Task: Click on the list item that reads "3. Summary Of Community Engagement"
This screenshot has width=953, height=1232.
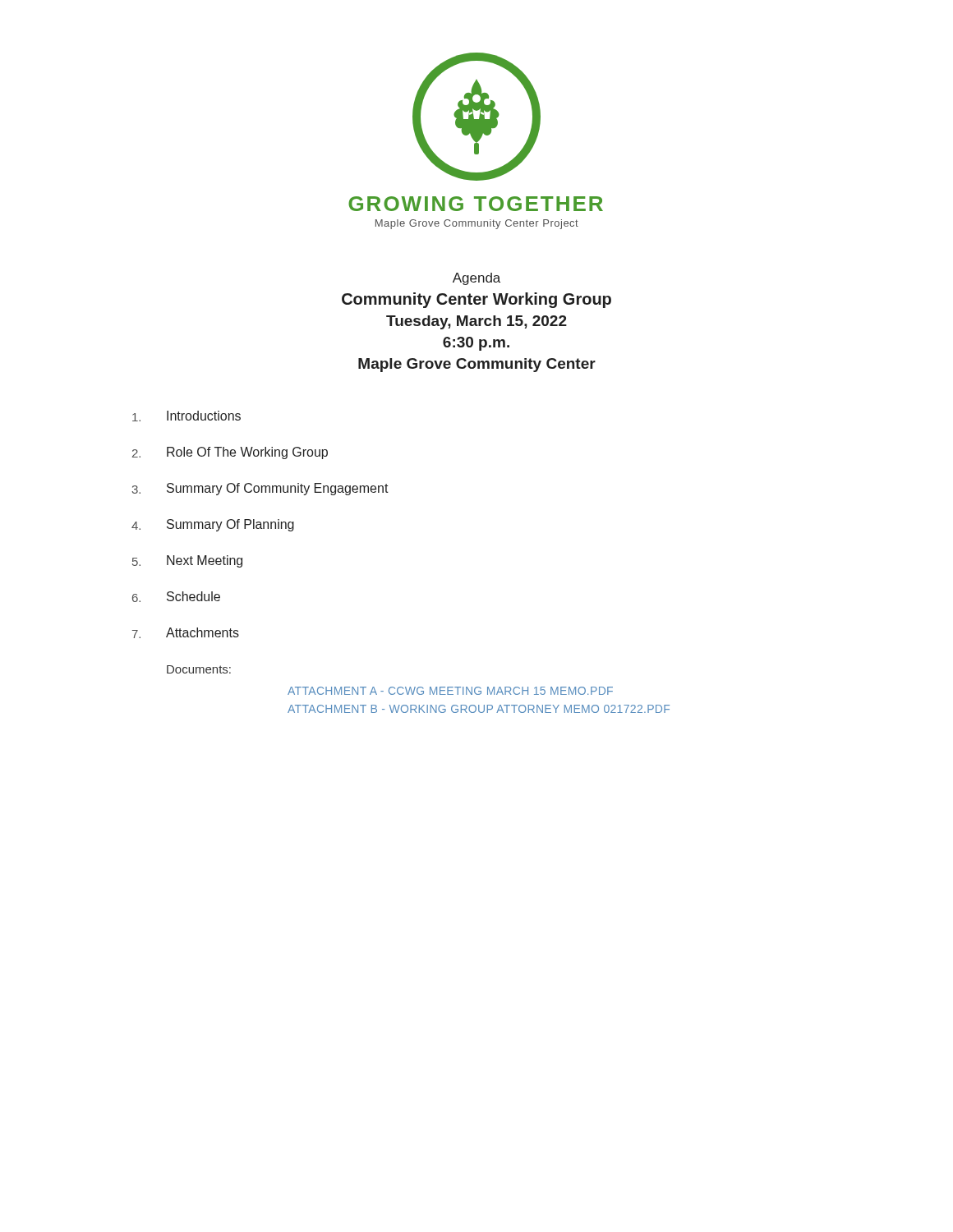Action: [x=260, y=489]
